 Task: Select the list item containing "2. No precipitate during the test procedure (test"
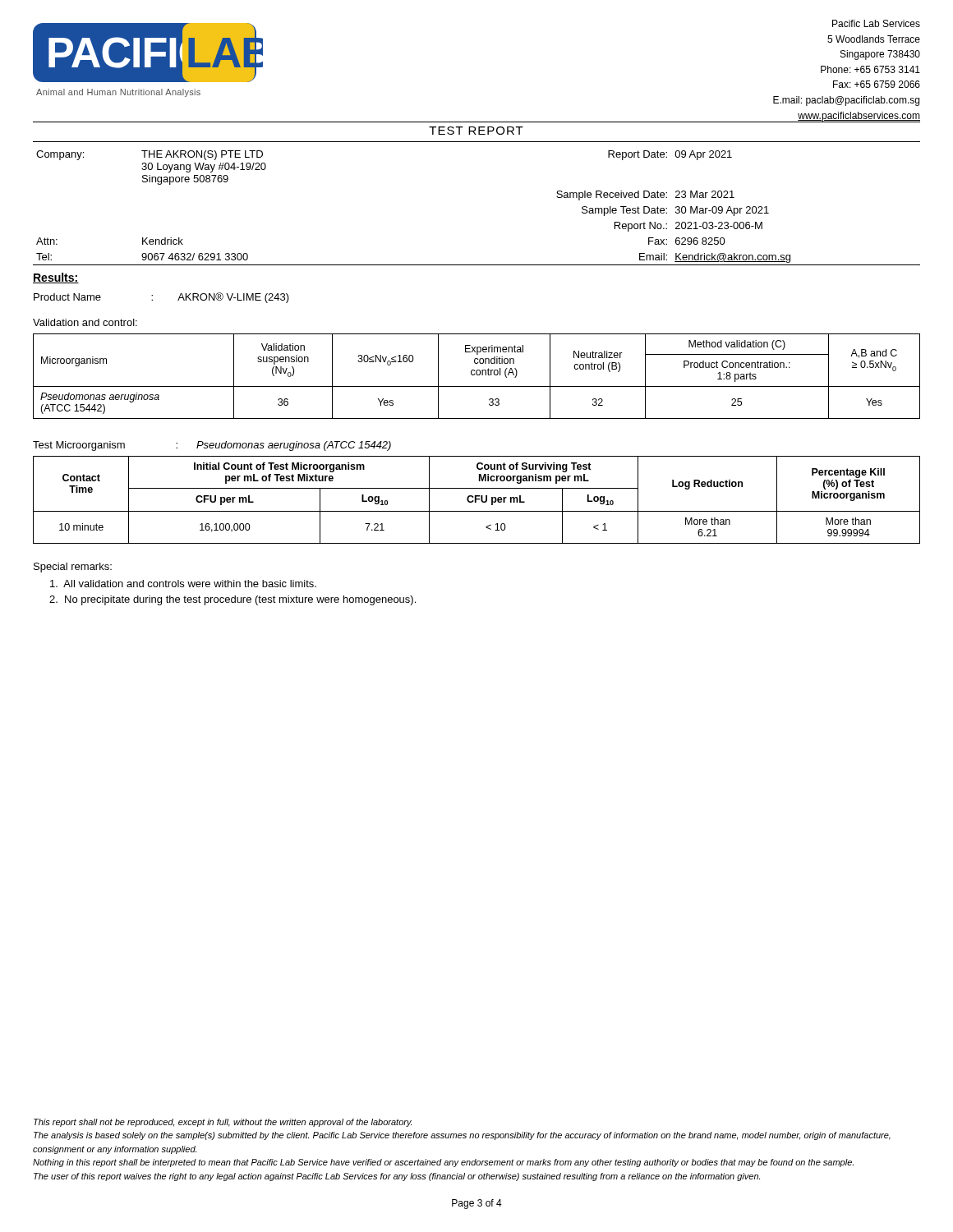(x=233, y=599)
